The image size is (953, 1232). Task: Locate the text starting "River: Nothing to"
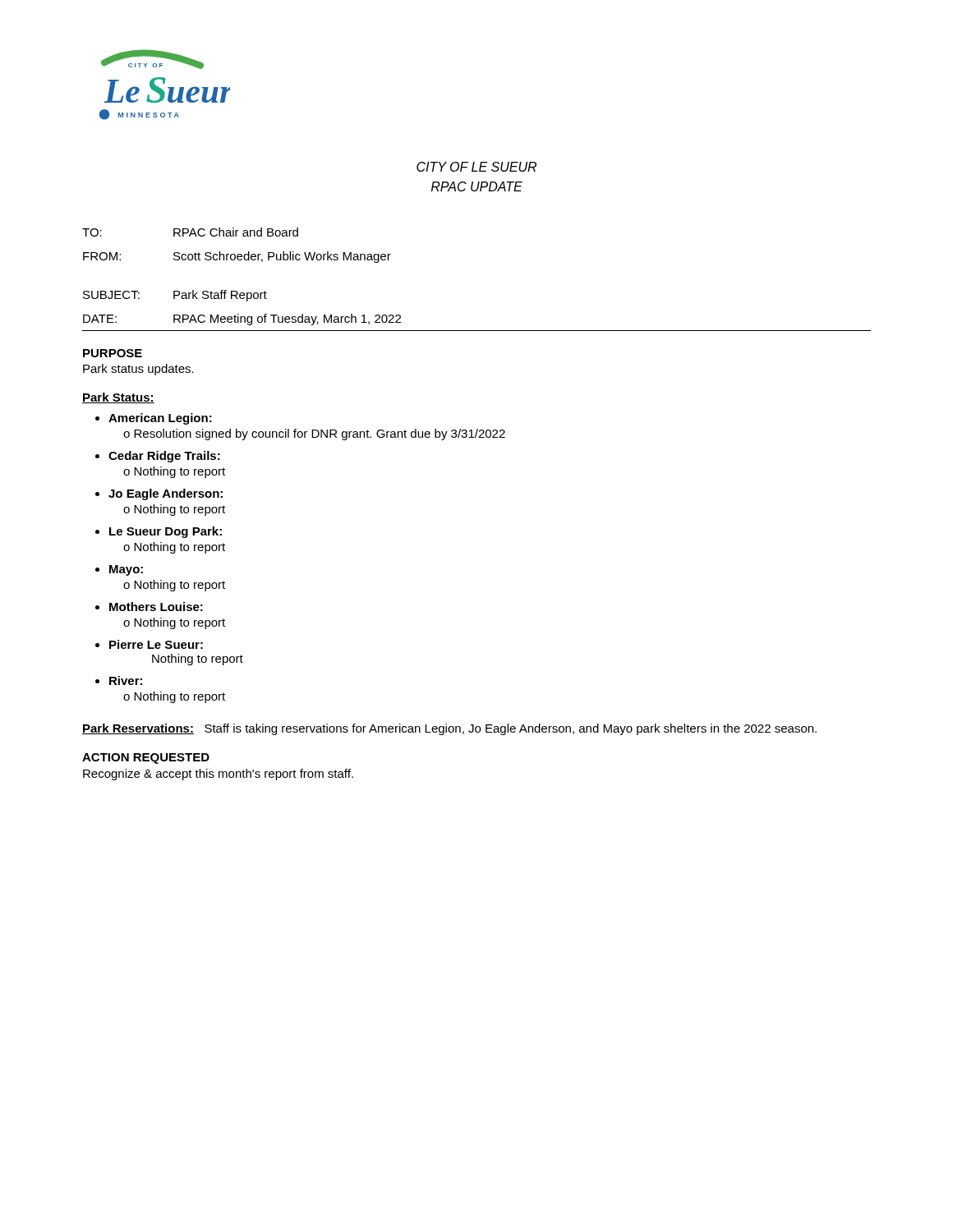126,680
